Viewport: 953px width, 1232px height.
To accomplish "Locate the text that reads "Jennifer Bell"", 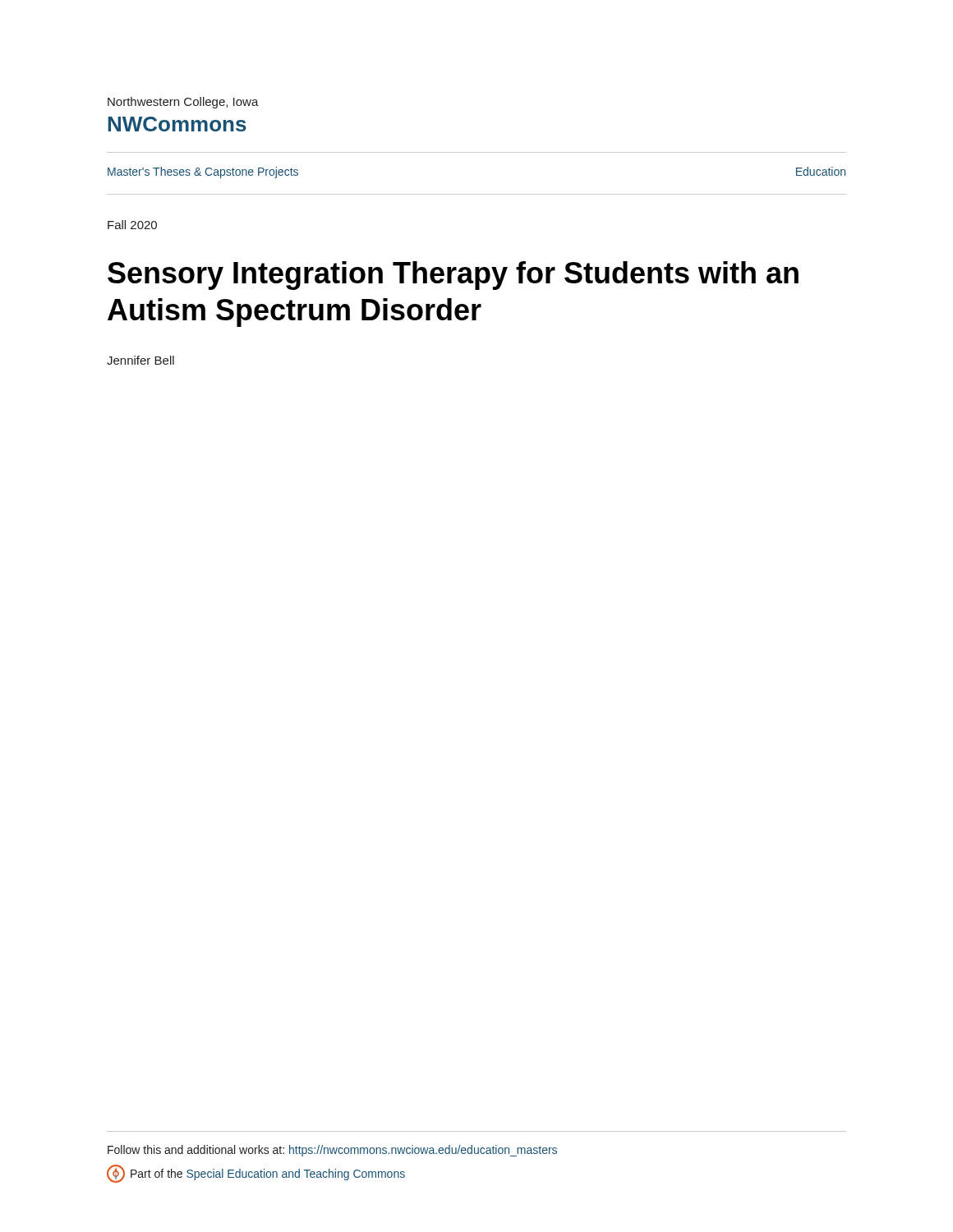I will (x=140, y=360).
